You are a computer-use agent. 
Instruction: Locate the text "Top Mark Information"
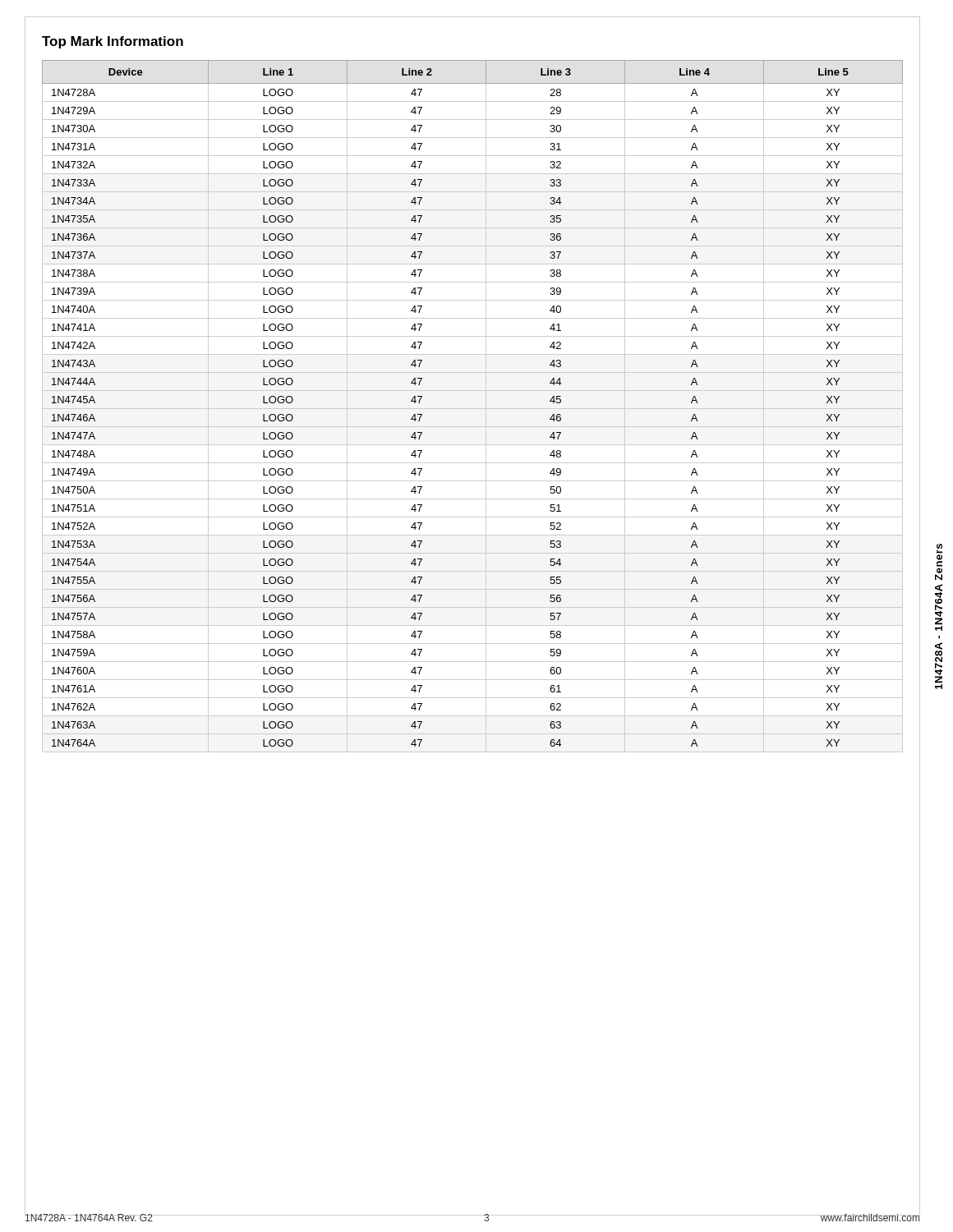(x=113, y=41)
